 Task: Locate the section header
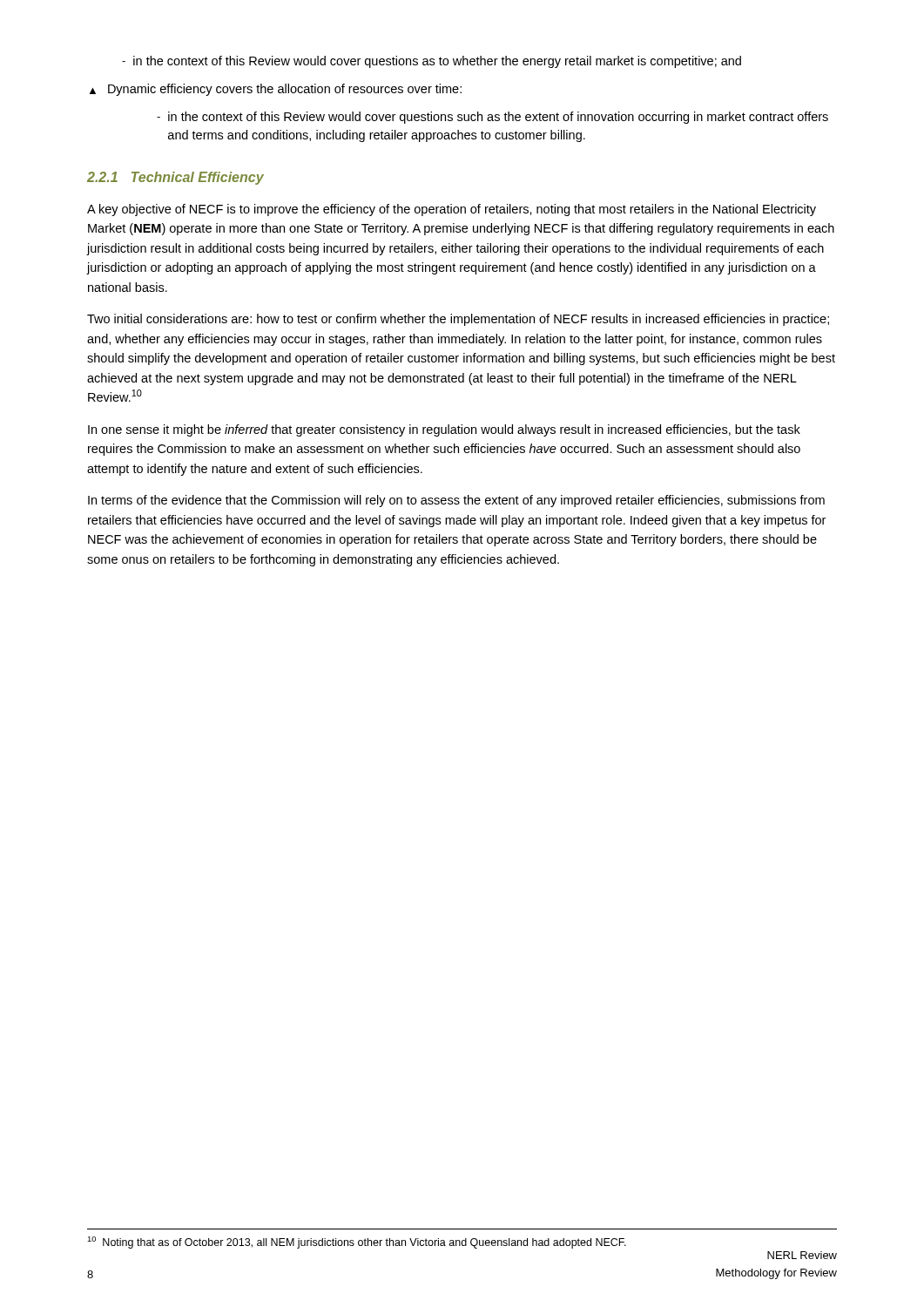coord(175,177)
